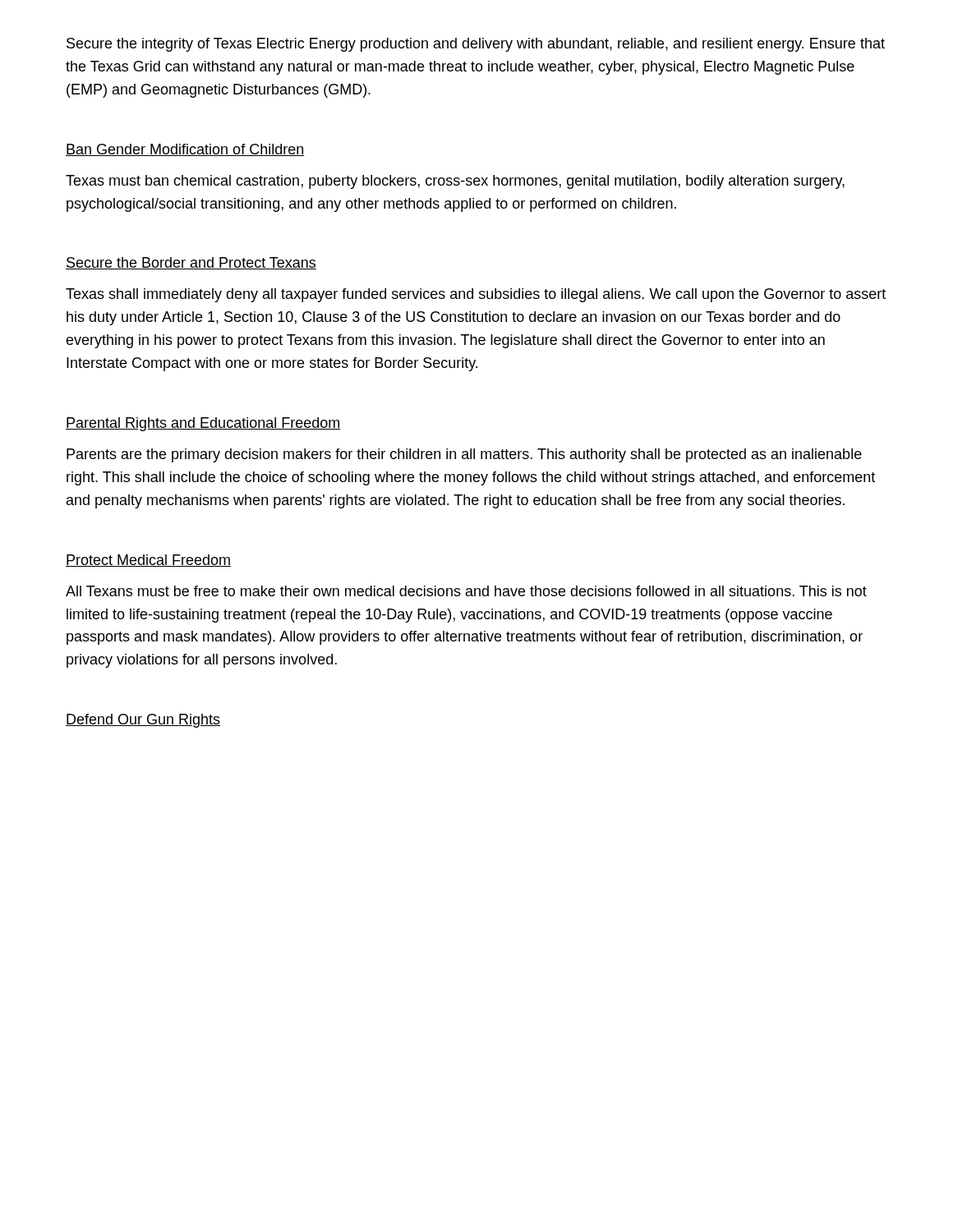Select the section header with the text "Defend Our Gun Rights"
Screen dimensions: 1232x953
tap(143, 720)
